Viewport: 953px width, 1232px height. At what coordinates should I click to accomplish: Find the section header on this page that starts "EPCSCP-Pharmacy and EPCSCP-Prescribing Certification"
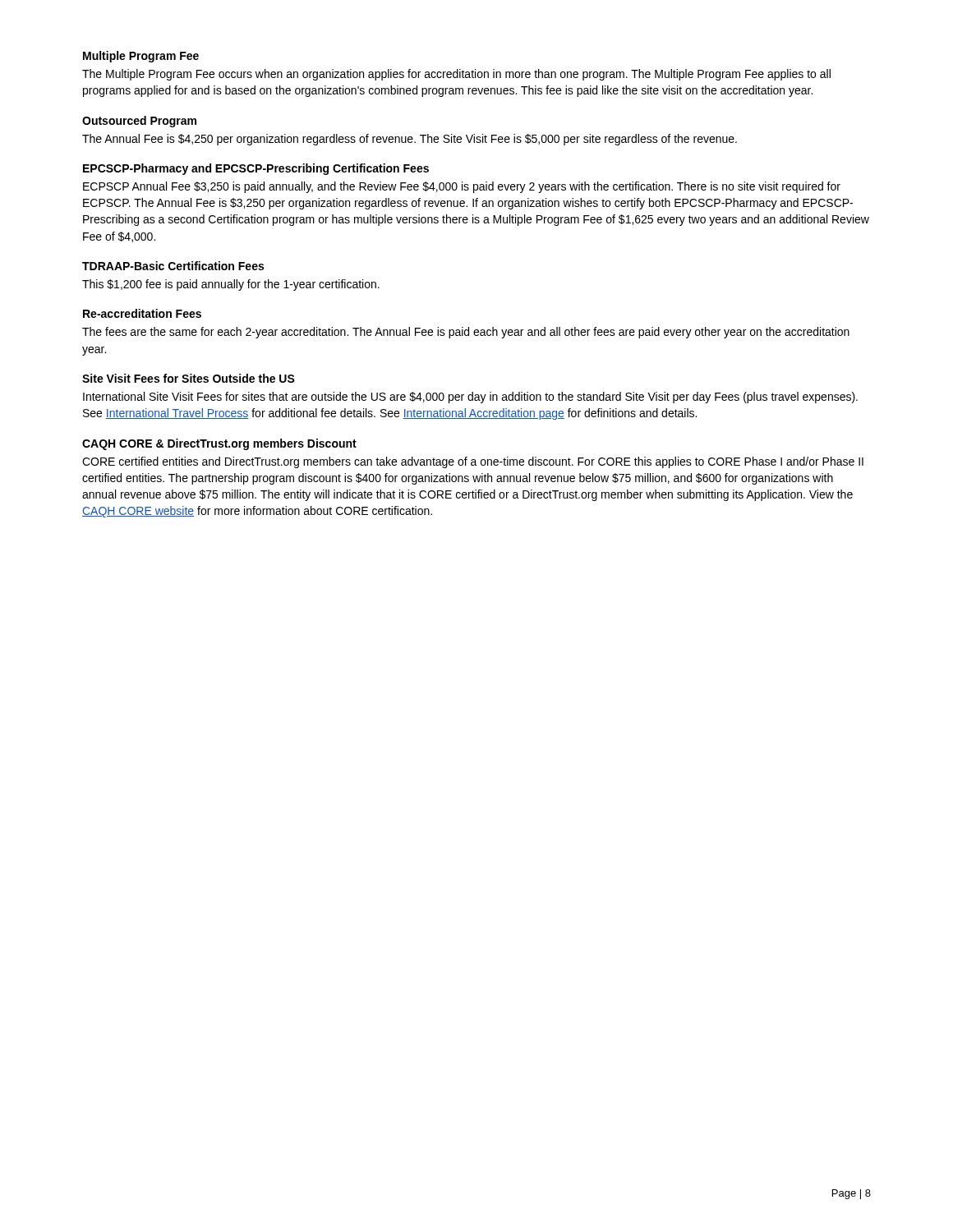coord(256,168)
